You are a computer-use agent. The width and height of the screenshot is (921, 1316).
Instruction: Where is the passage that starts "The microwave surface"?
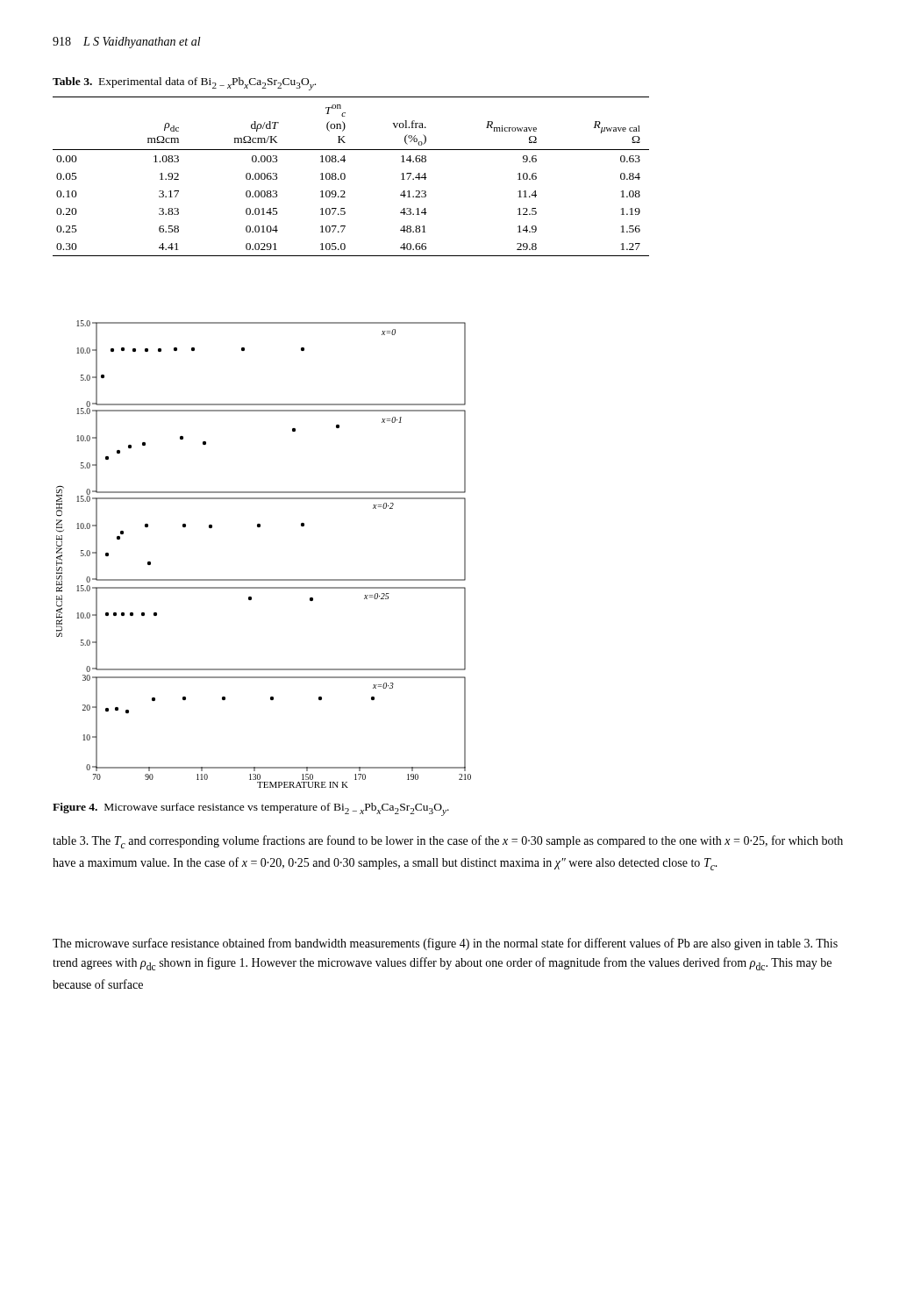coord(445,964)
